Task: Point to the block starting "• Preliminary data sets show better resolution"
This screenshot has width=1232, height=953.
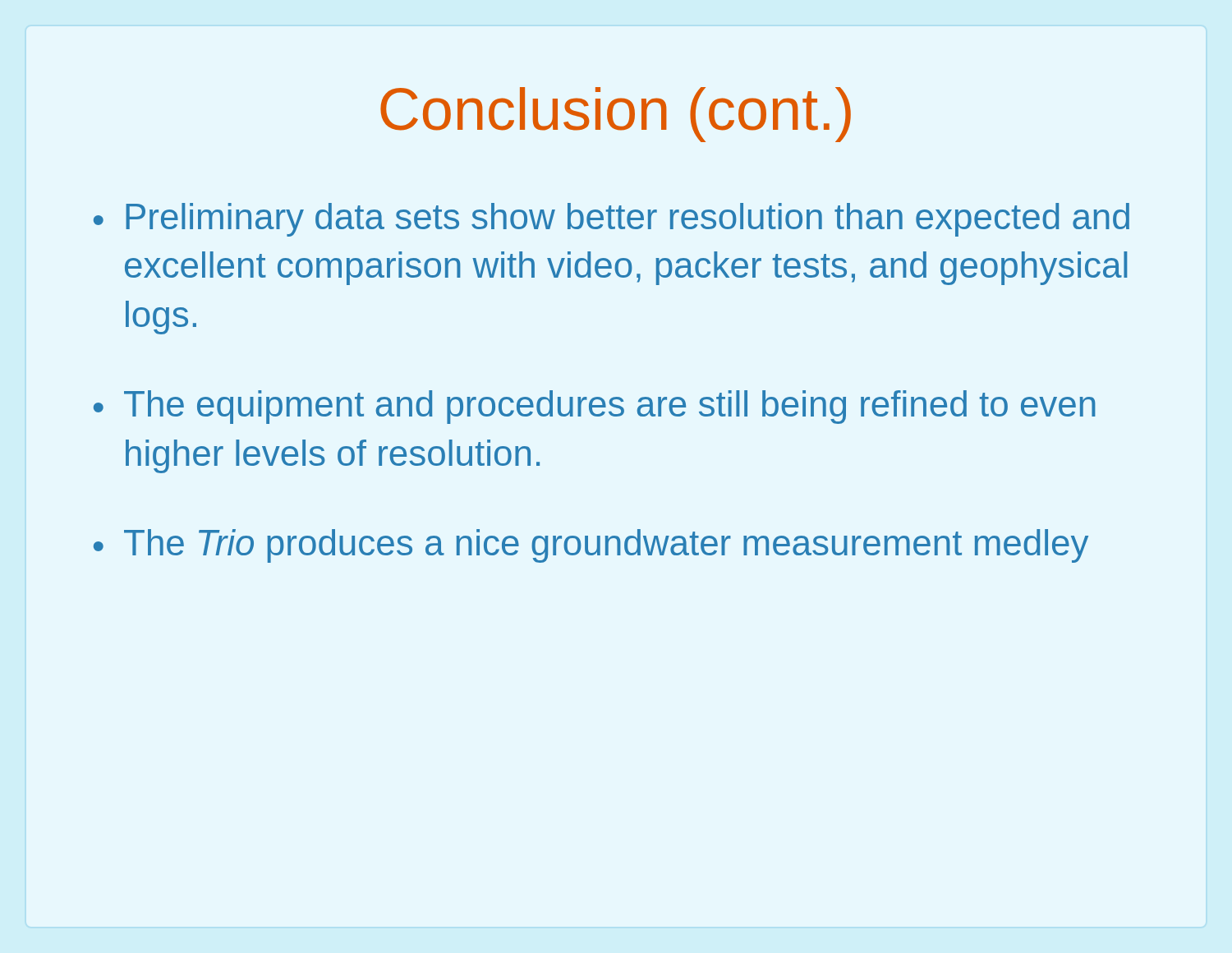Action: click(616, 265)
